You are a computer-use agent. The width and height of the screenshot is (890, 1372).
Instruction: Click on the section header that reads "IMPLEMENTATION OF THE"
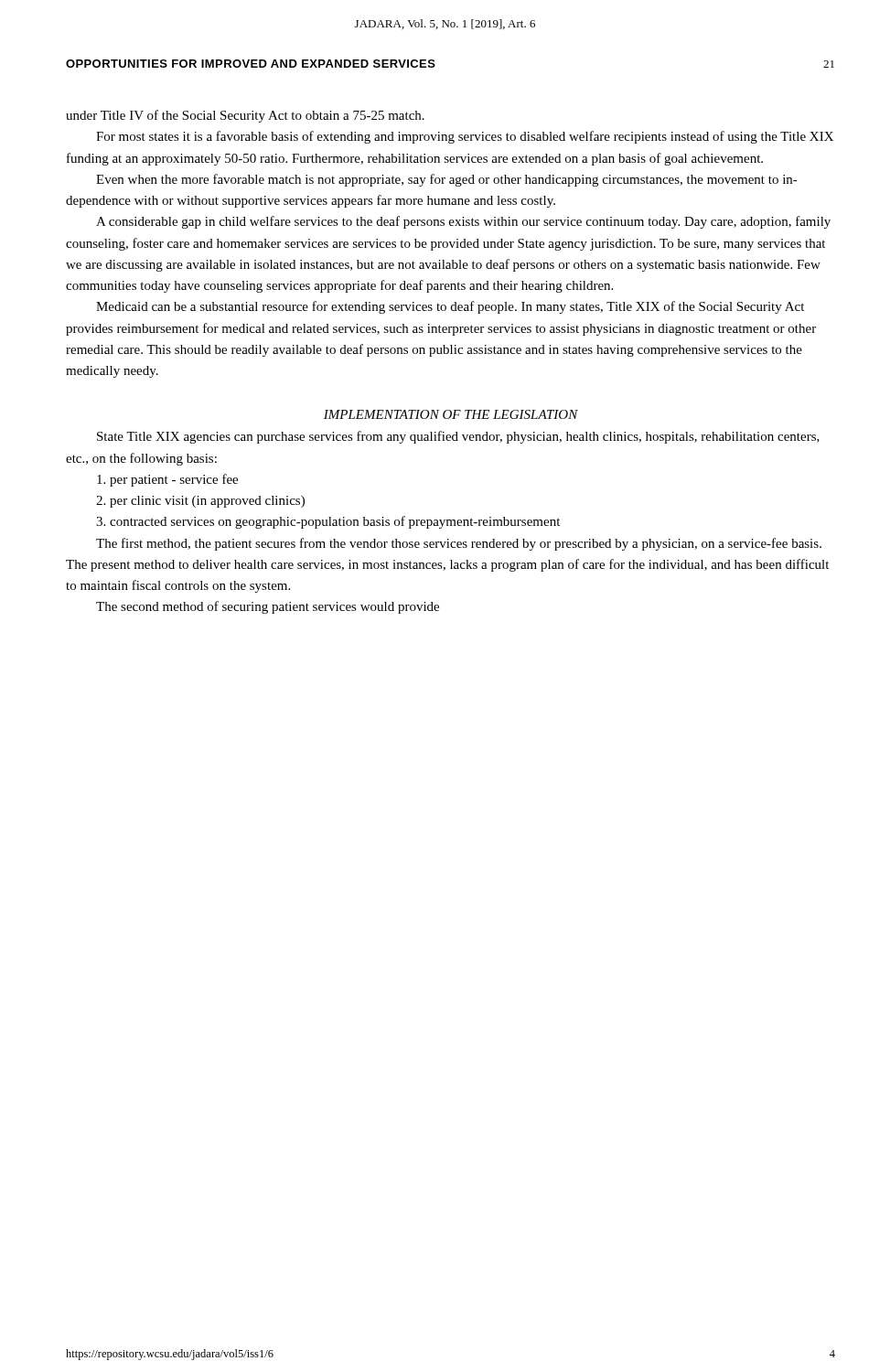(450, 415)
